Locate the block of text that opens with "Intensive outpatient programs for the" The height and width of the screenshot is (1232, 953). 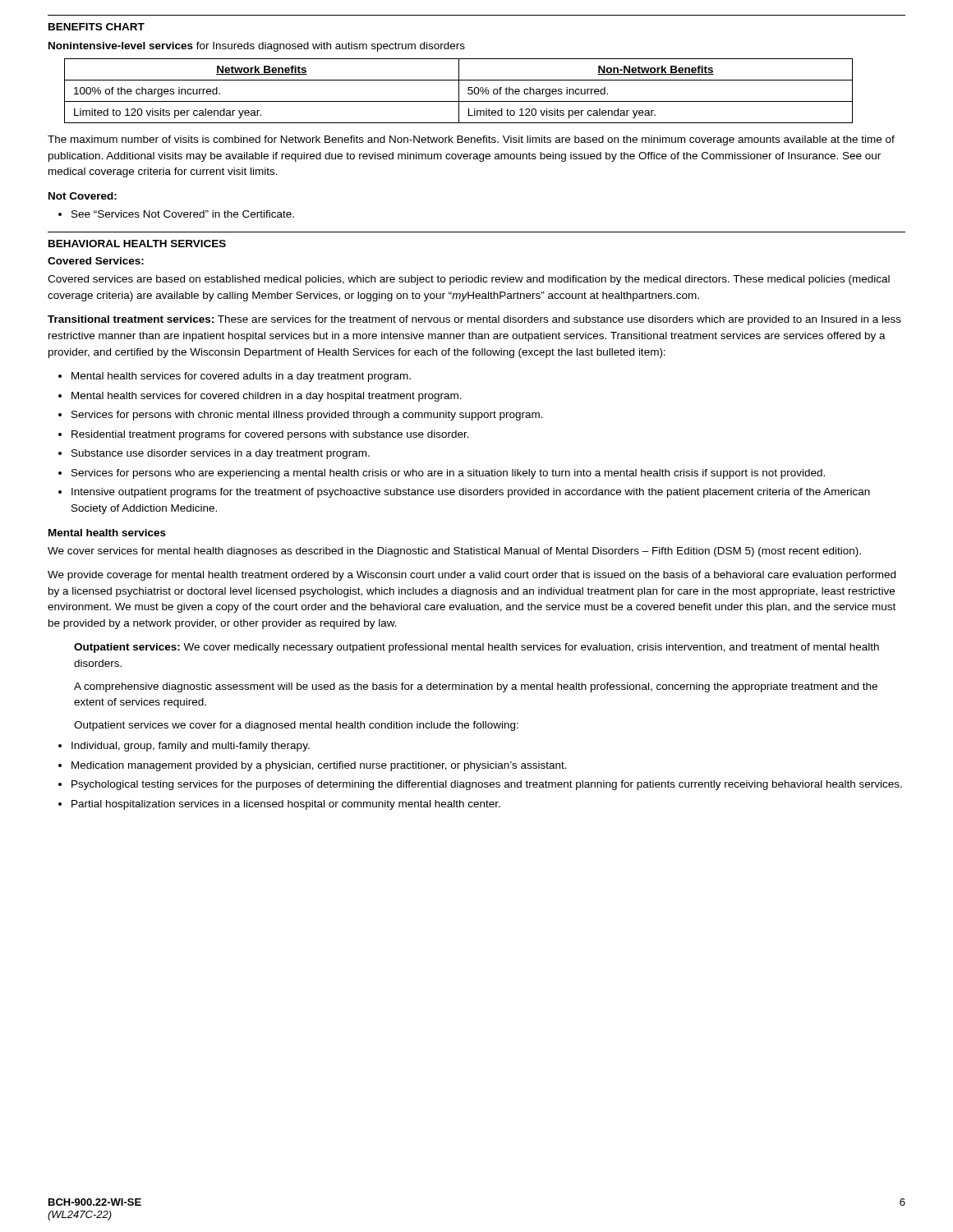click(470, 500)
